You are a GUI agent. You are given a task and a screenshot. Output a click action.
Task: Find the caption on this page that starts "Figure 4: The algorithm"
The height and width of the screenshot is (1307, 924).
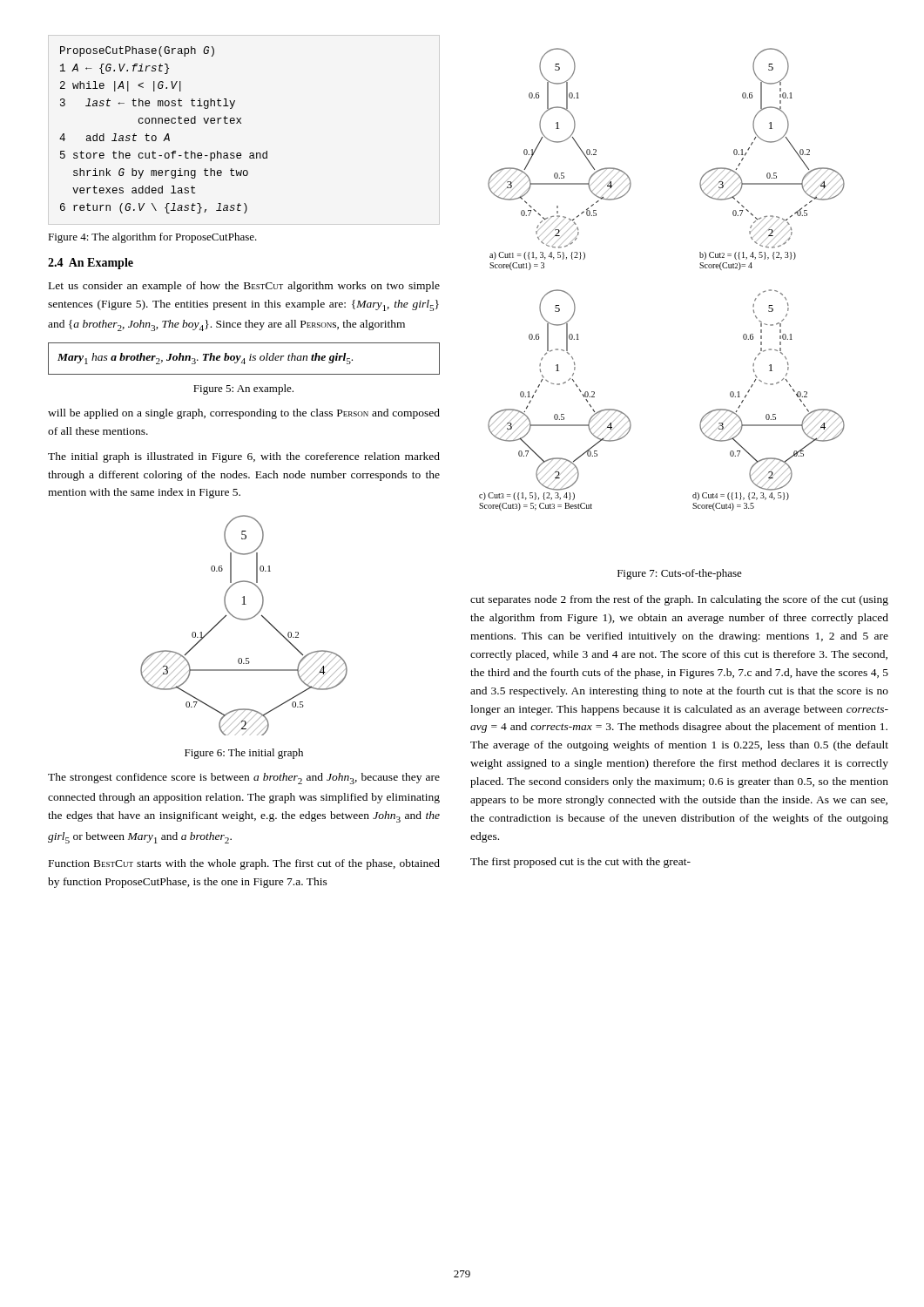tap(153, 237)
